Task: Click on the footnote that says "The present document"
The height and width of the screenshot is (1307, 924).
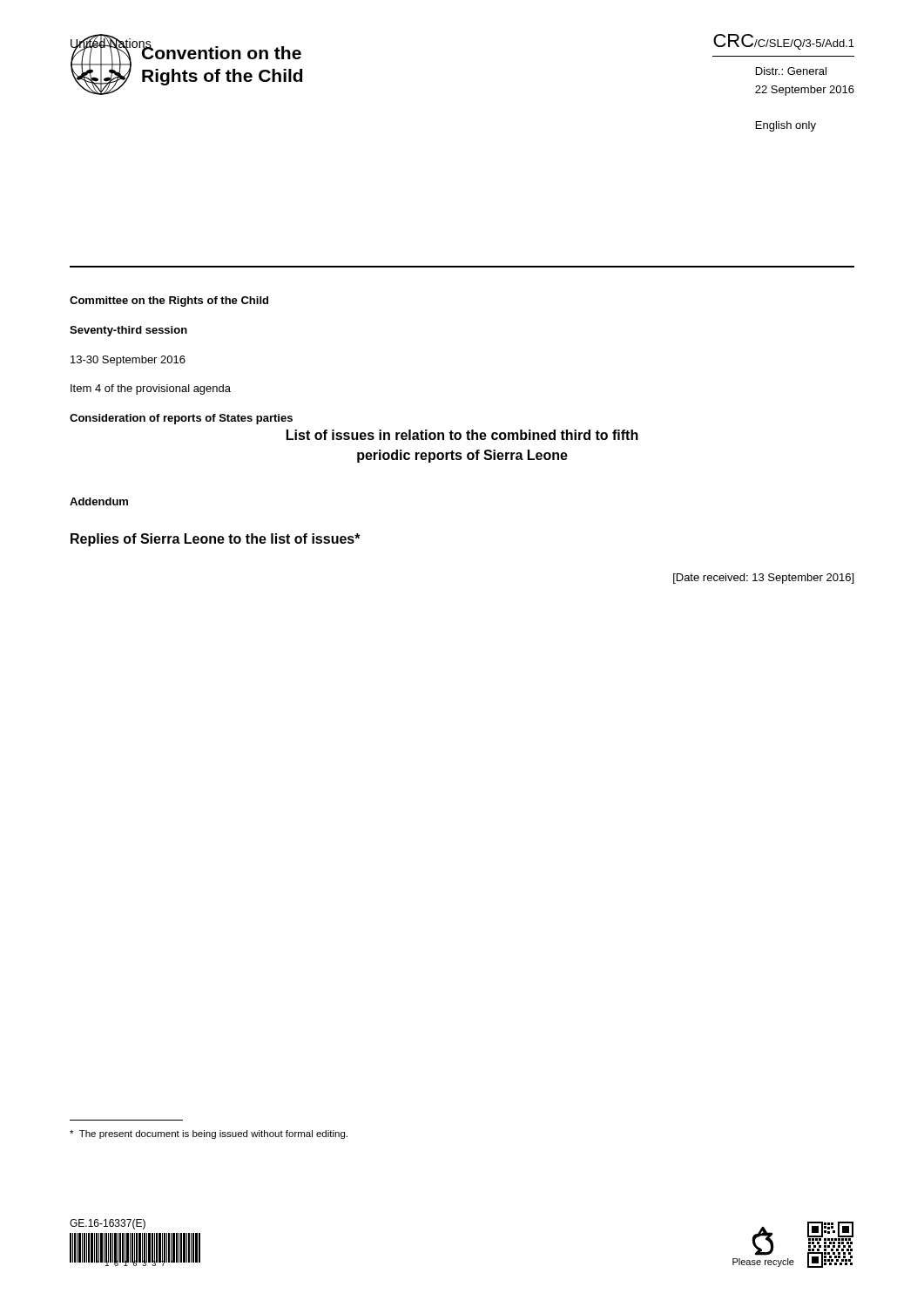Action: (x=209, y=1129)
